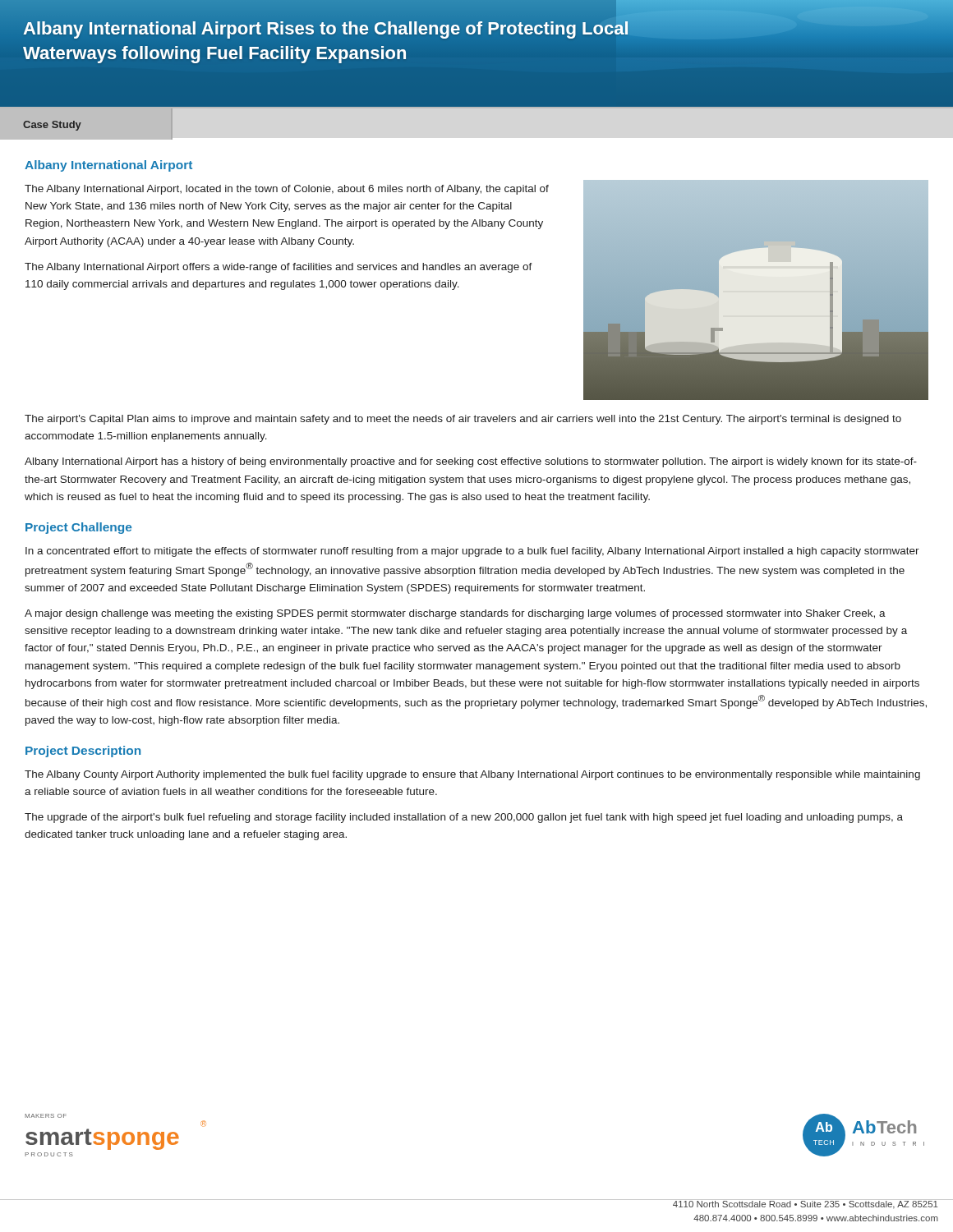Locate the text block containing "The Albany International Airport, located"
The height and width of the screenshot is (1232, 953).
click(x=287, y=215)
